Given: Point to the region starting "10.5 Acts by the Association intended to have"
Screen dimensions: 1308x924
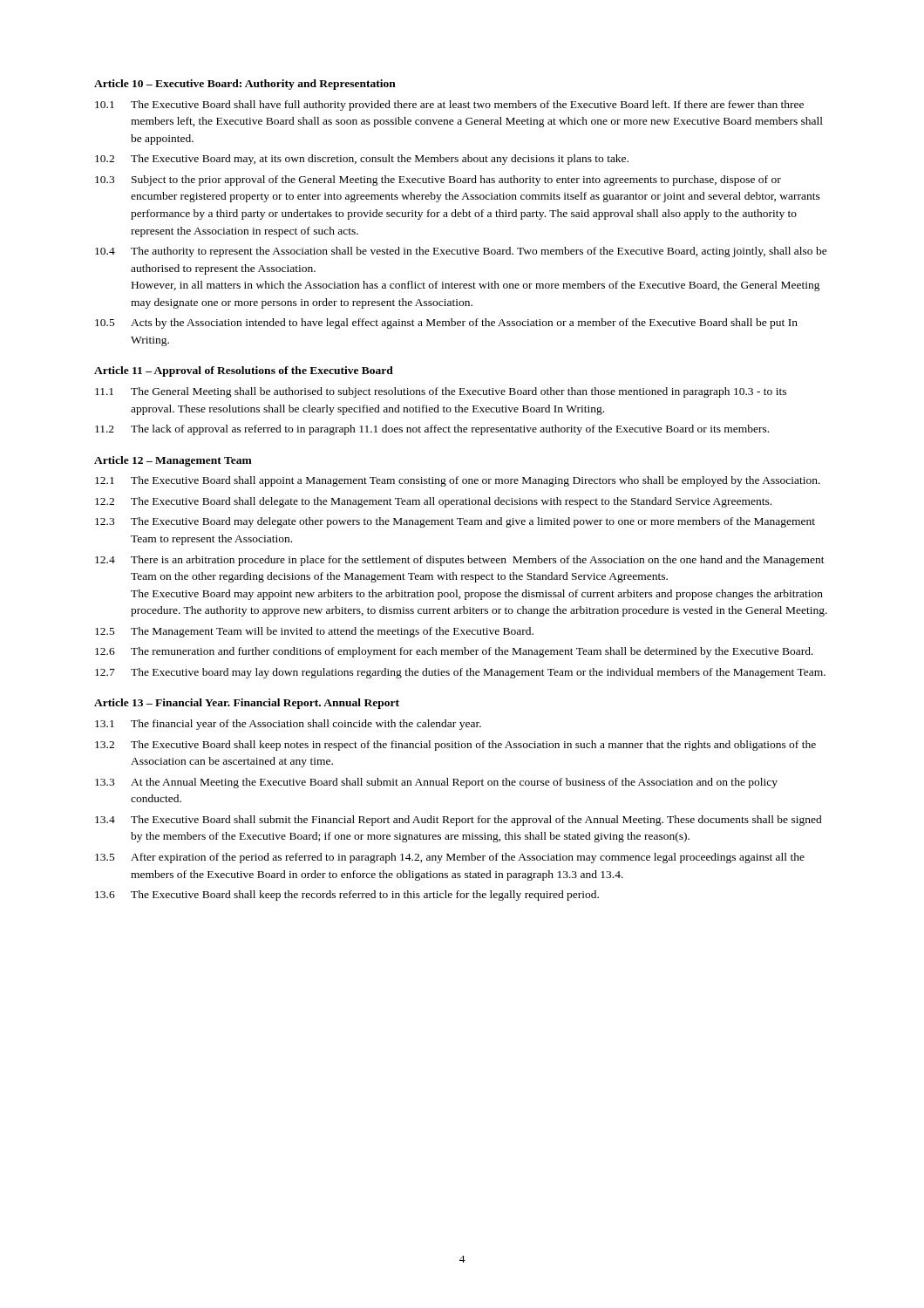Looking at the screenshot, I should [462, 331].
